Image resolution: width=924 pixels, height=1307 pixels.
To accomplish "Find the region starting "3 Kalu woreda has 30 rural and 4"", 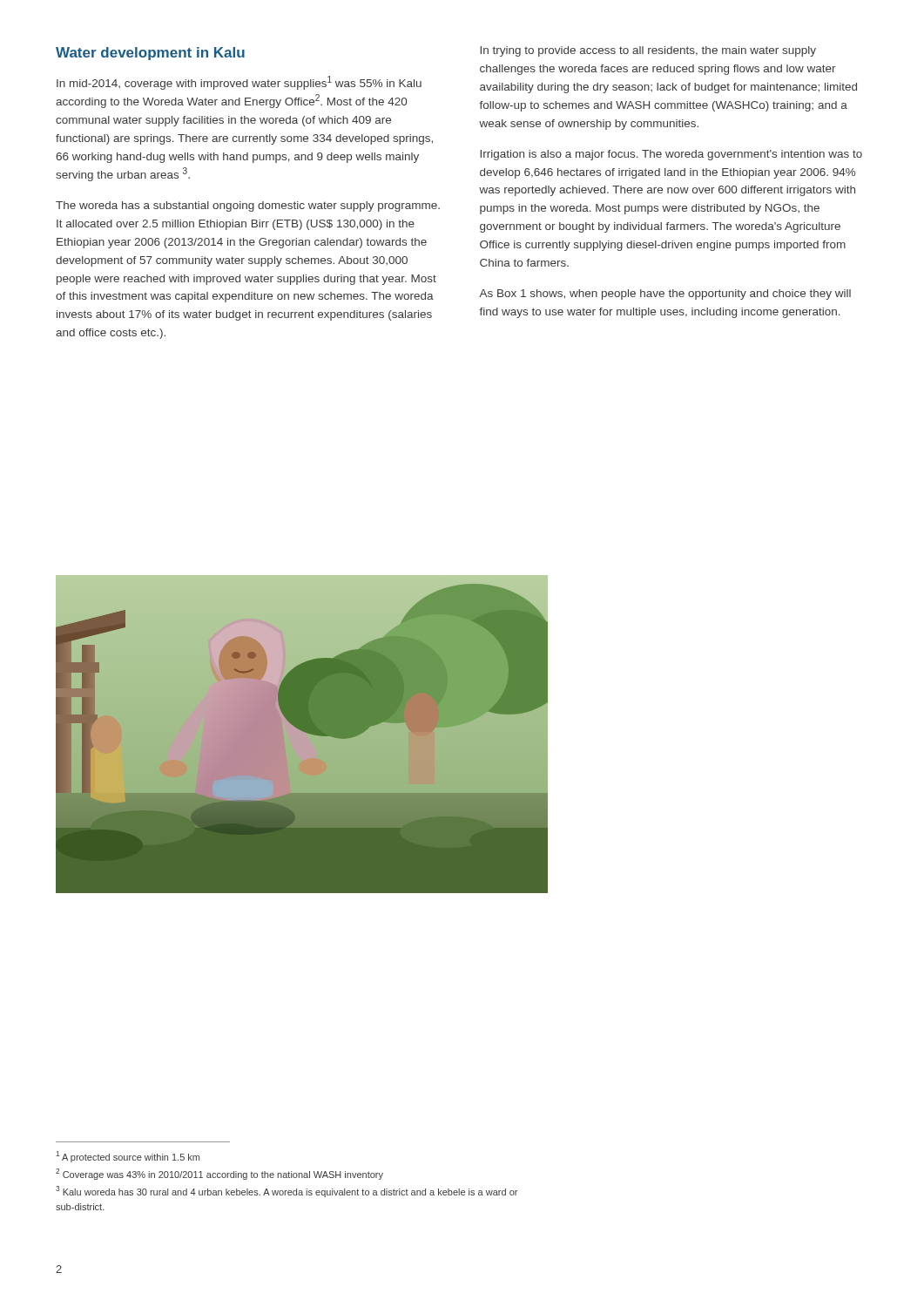I will click(295, 1200).
